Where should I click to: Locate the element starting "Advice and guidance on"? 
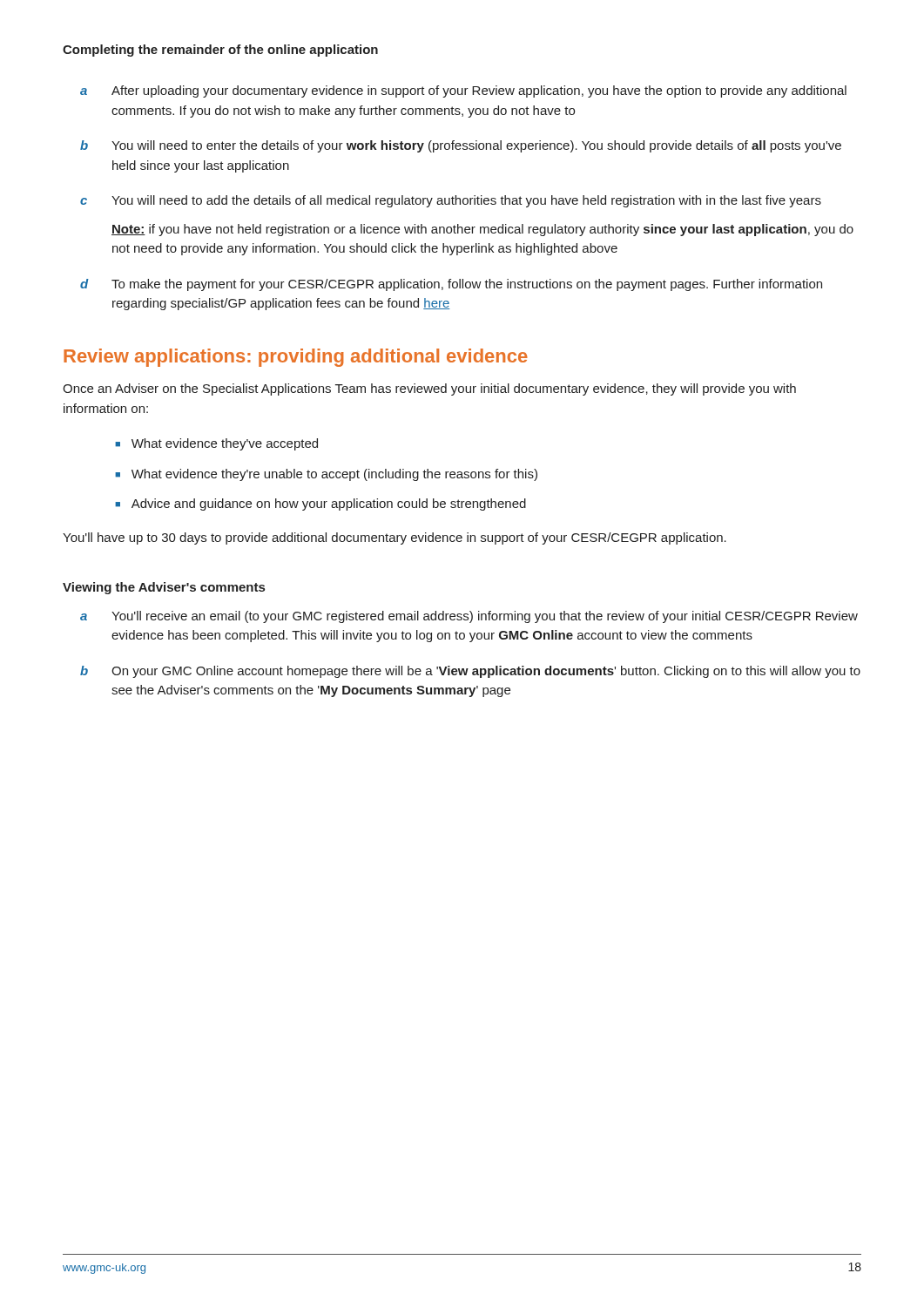pyautogui.click(x=329, y=503)
